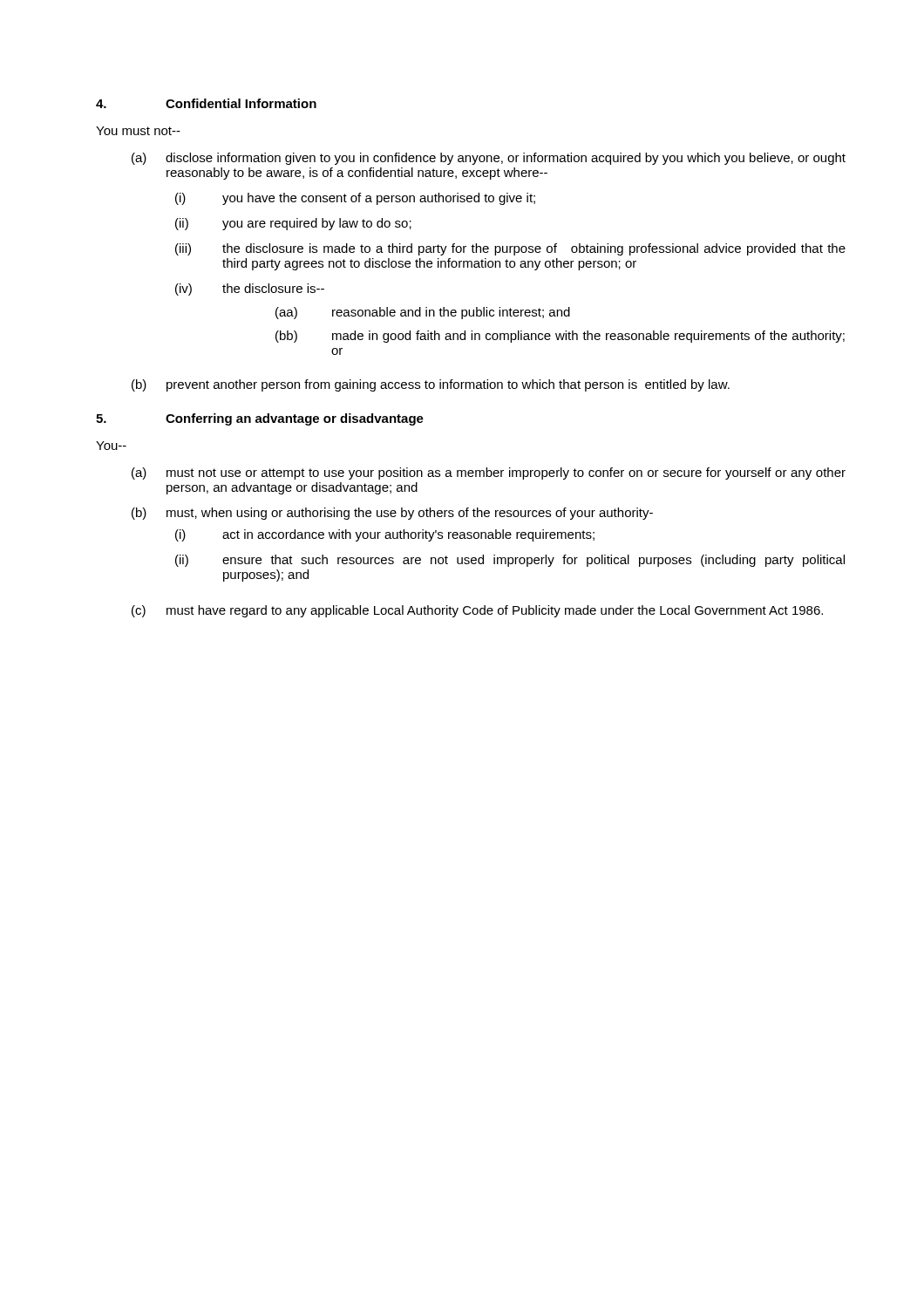The image size is (924, 1308).
Task: Select the element starting "(c) must have regard"
Action: click(488, 610)
